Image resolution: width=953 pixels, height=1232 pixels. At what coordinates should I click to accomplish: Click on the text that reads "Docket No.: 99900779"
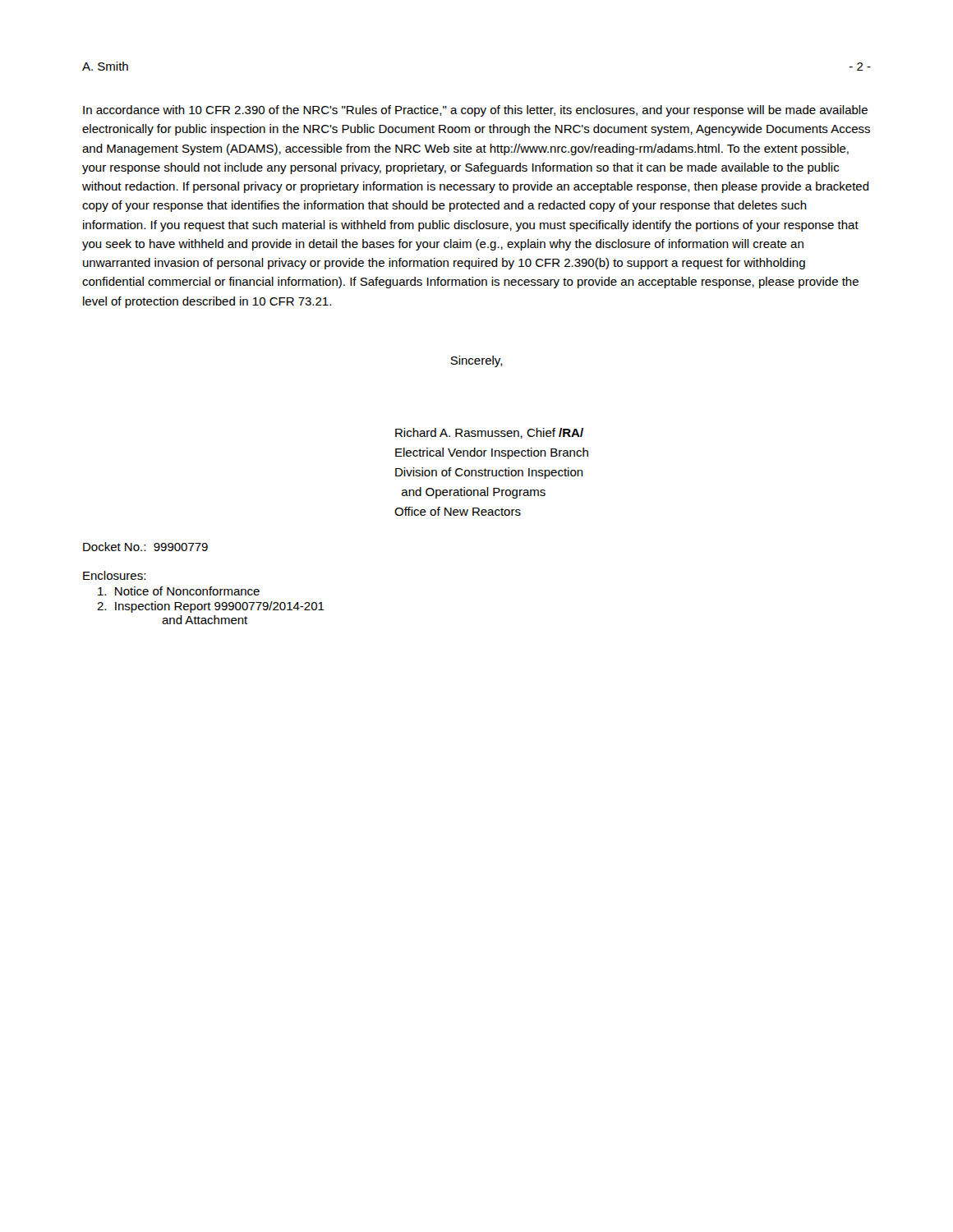pos(145,546)
